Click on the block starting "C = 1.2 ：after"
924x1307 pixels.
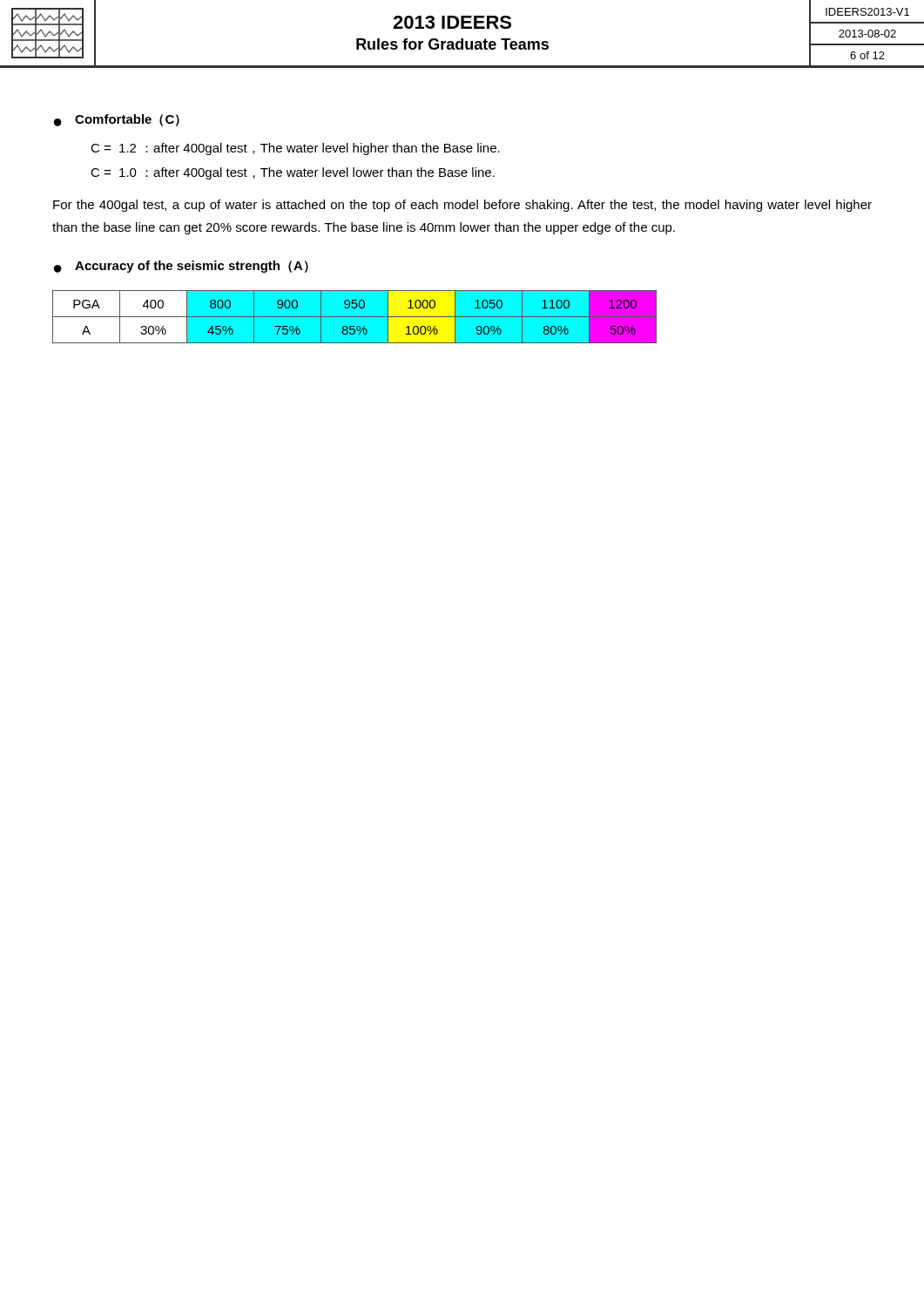pos(295,148)
